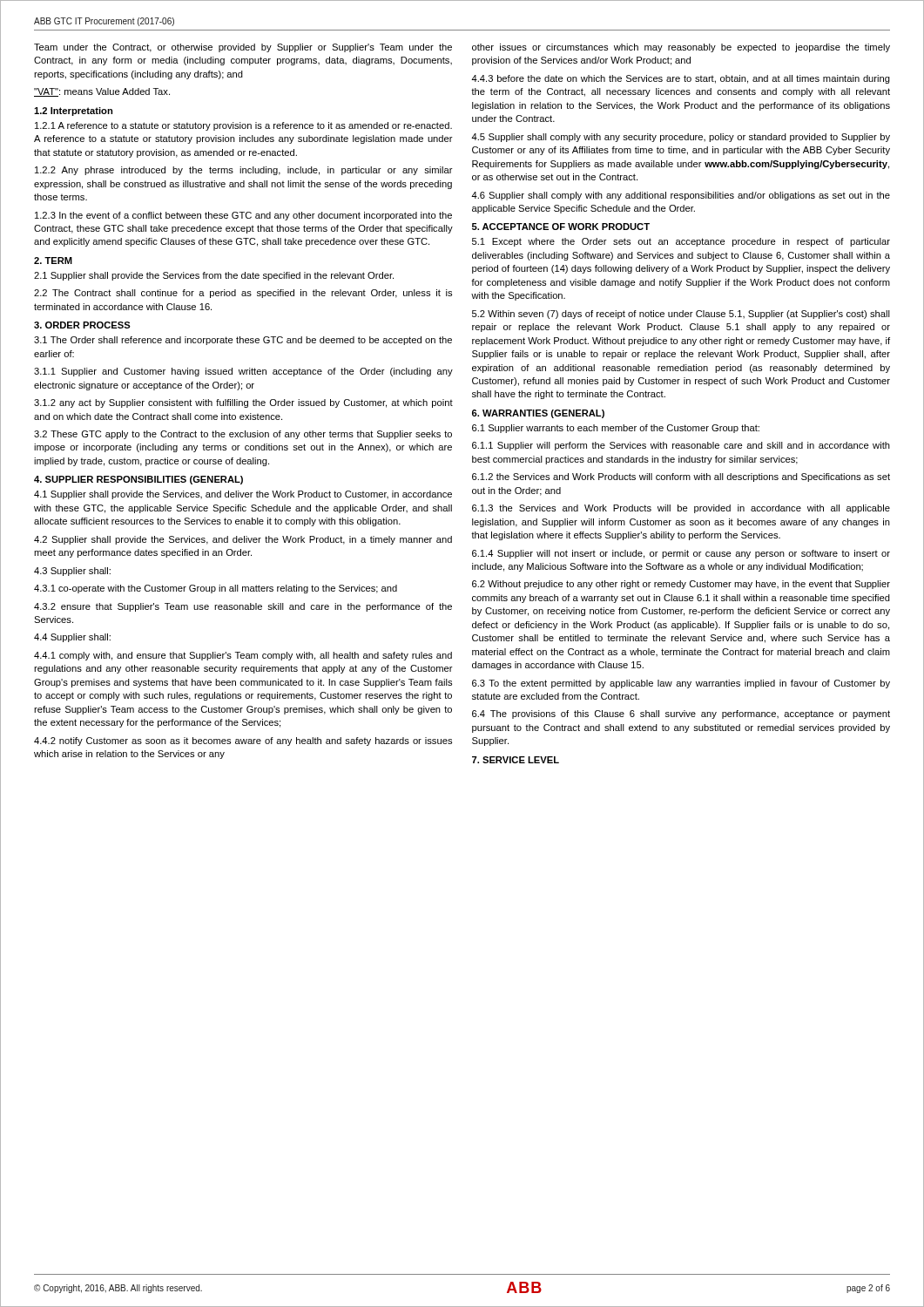
Task: Find the section header with the text "1.2 Interpretation"
Action: (x=74, y=110)
